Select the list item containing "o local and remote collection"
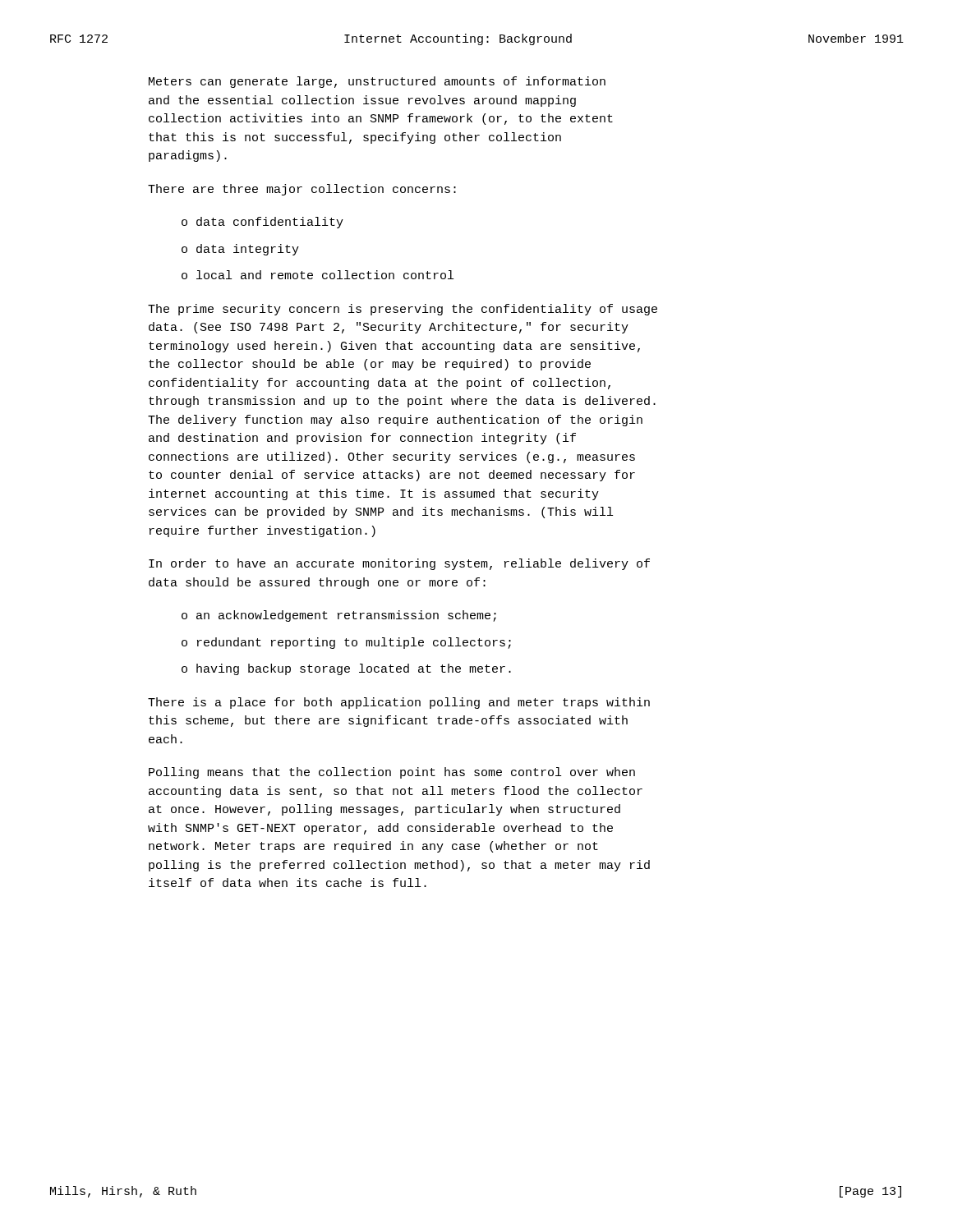The image size is (953, 1232). (318, 276)
